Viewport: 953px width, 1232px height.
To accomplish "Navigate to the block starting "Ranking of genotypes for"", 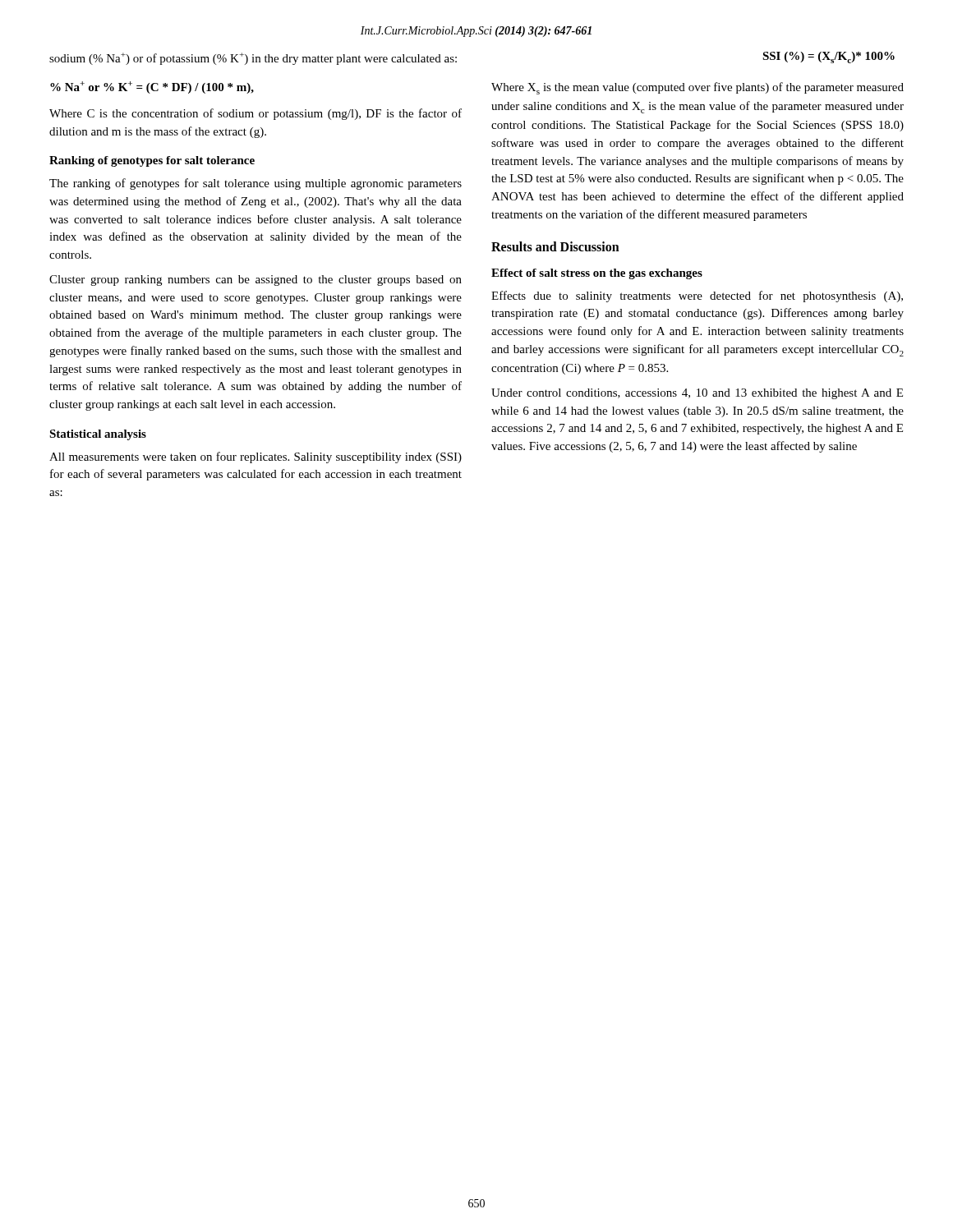I will pos(152,160).
